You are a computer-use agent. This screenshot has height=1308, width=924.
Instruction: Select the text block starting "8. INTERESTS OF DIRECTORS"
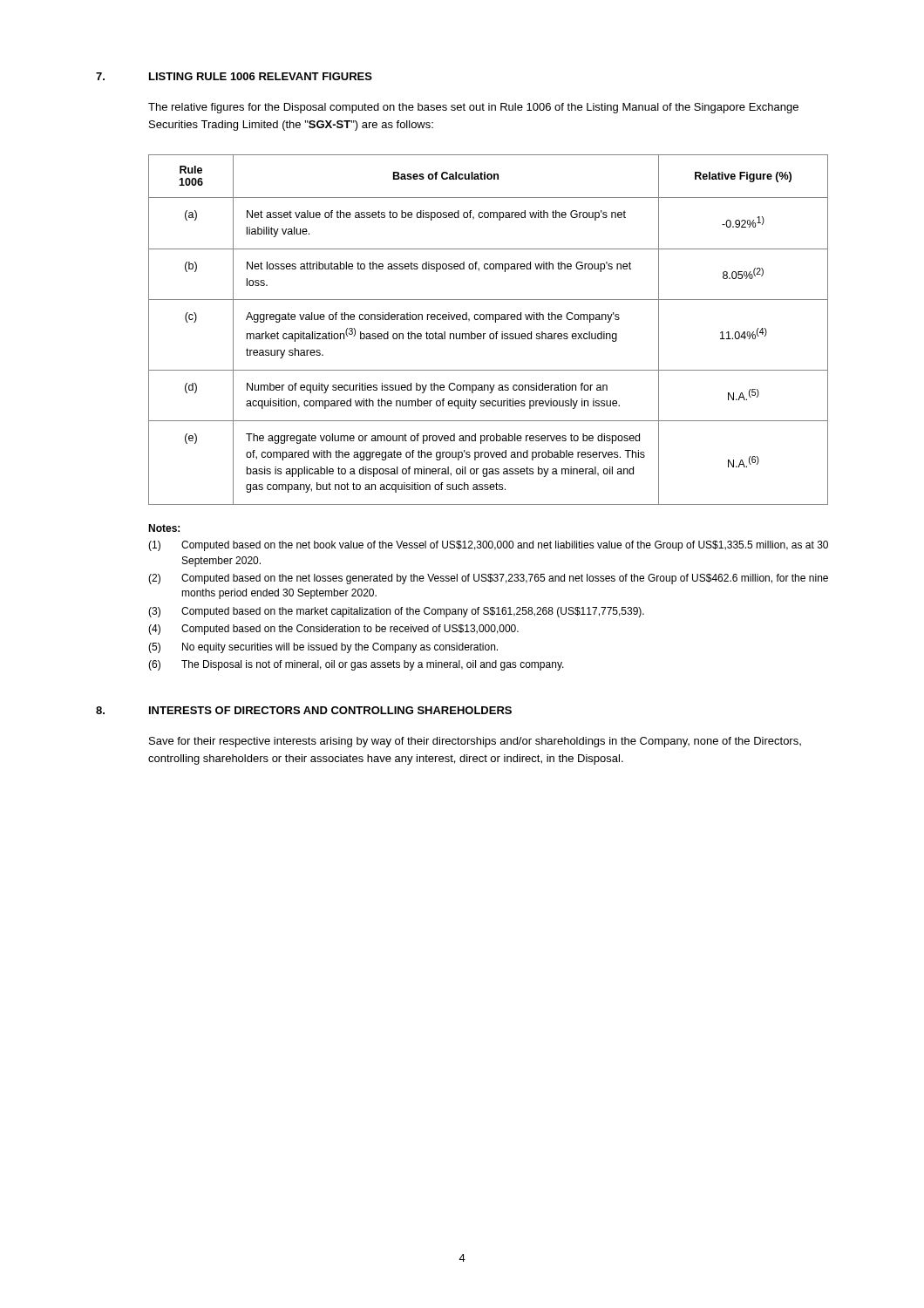coord(304,711)
